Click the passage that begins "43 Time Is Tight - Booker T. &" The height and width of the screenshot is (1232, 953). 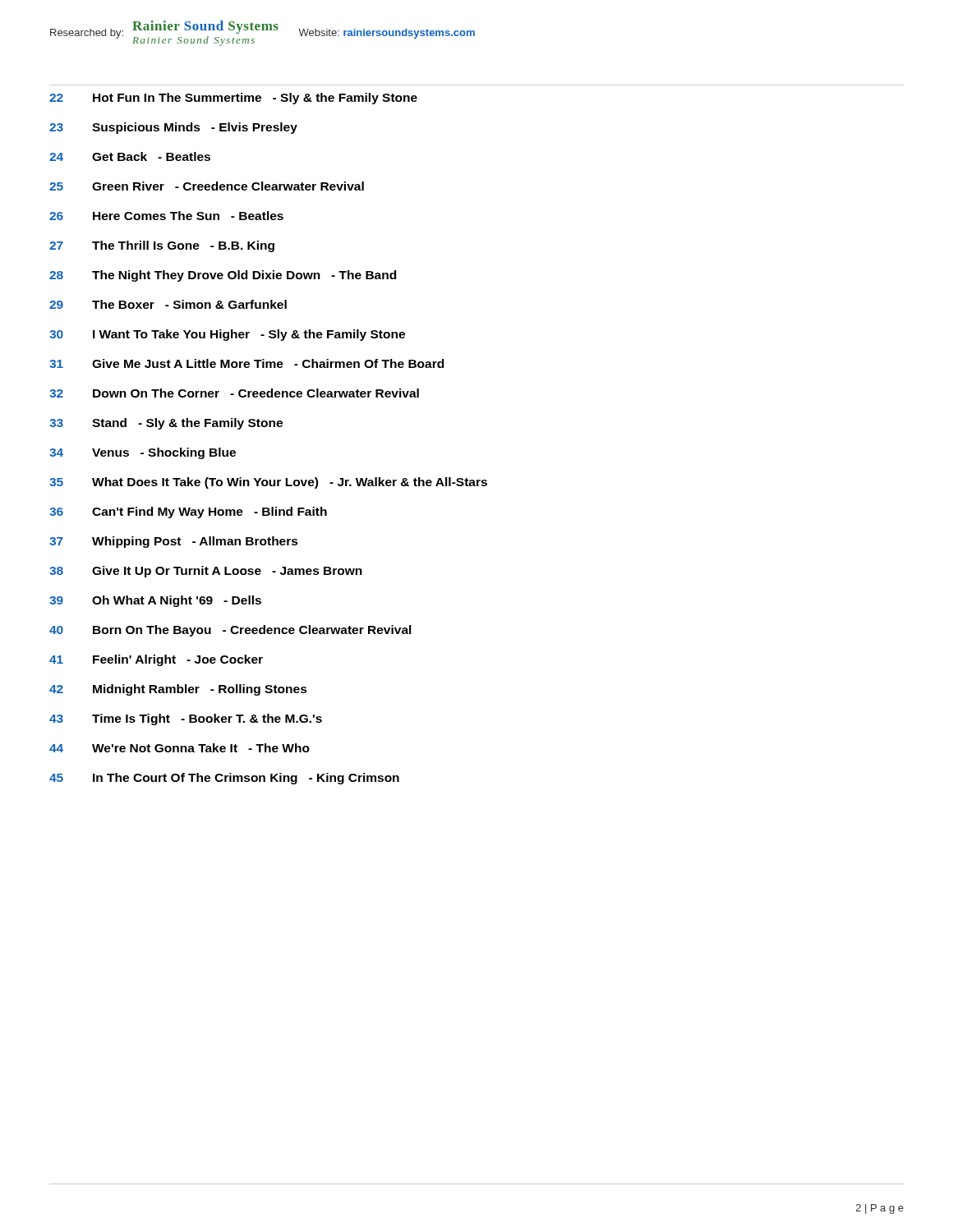coord(186,719)
